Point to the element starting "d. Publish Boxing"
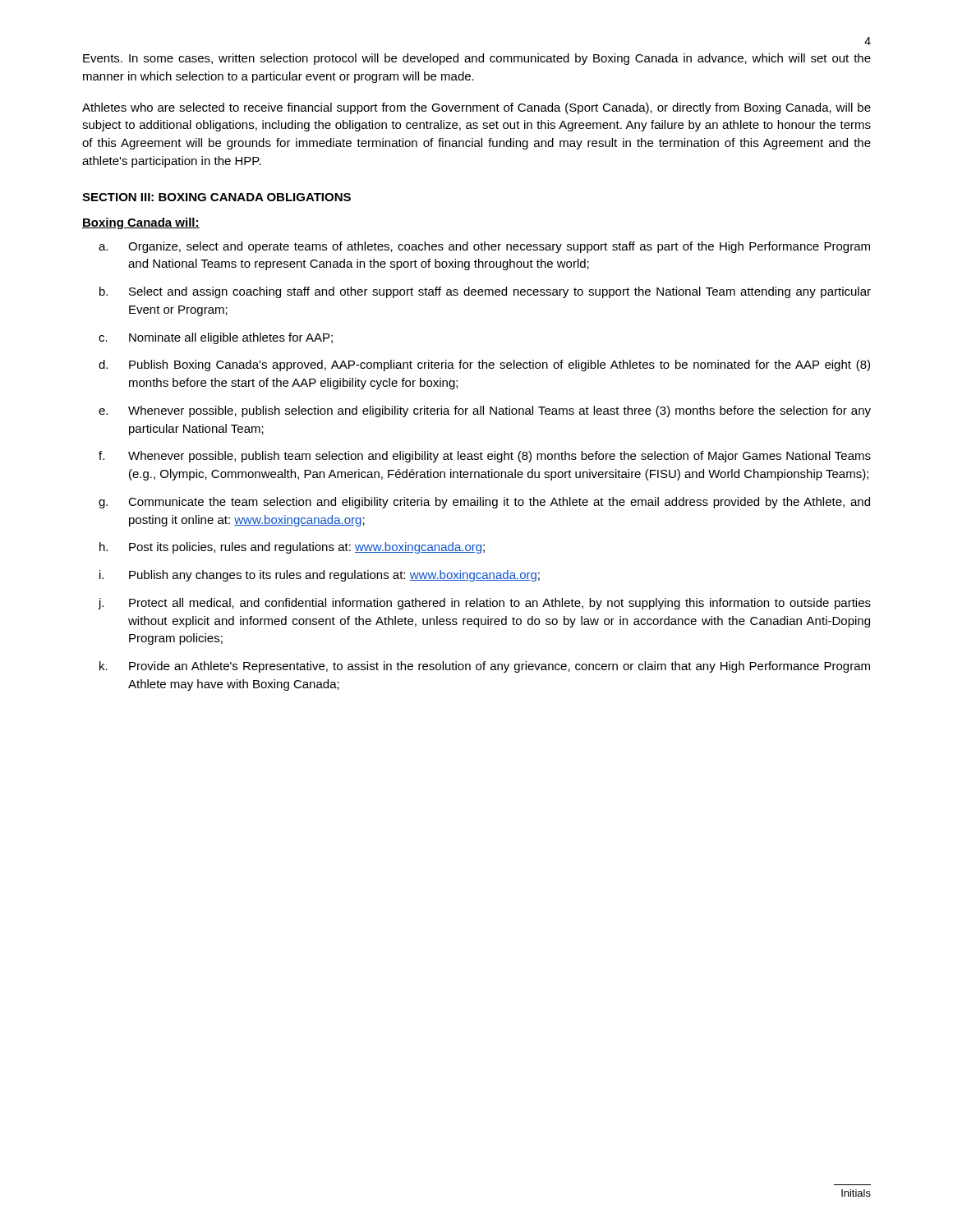Viewport: 953px width, 1232px height. click(485, 374)
